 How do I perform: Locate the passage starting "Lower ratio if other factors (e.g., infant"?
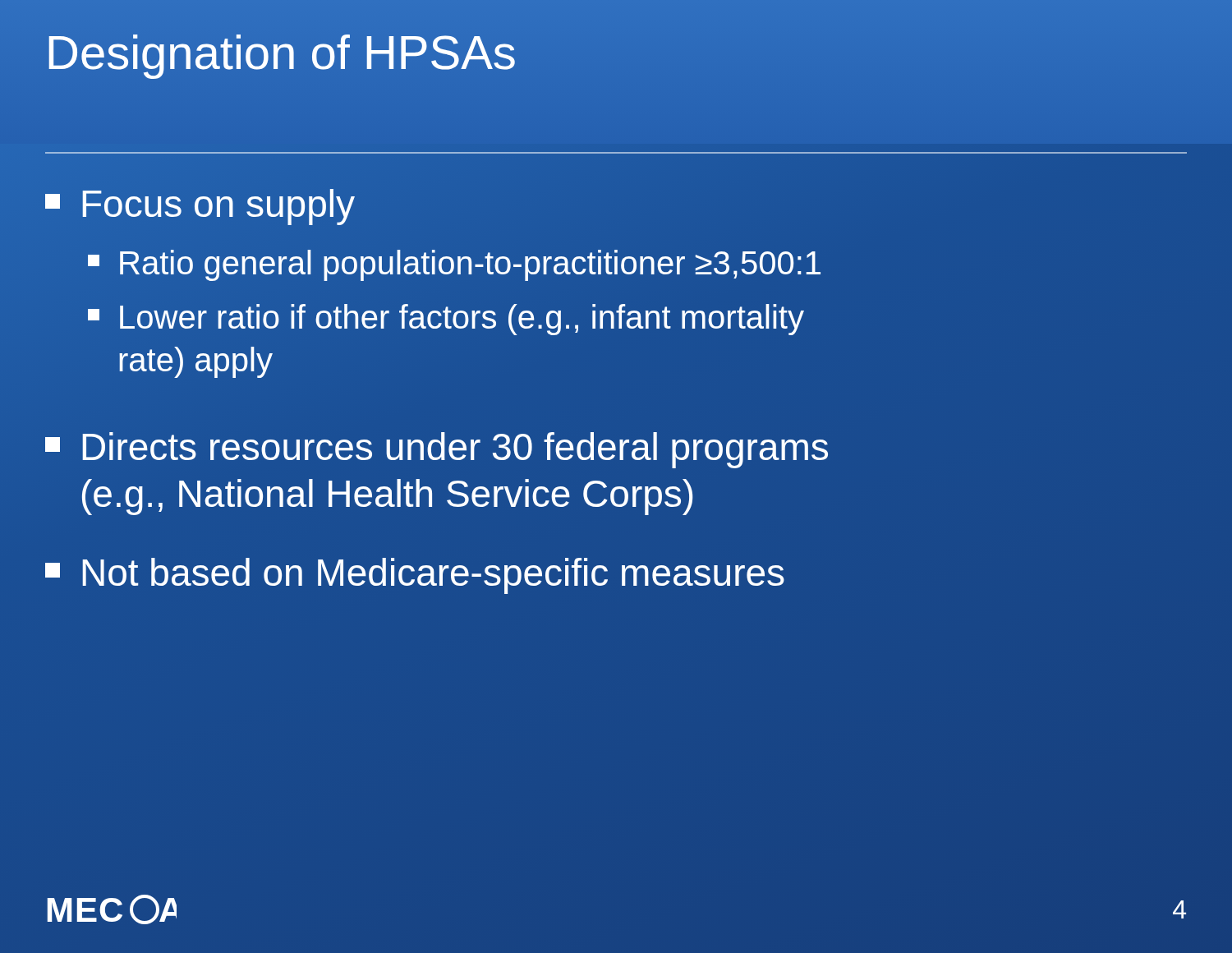[446, 338]
